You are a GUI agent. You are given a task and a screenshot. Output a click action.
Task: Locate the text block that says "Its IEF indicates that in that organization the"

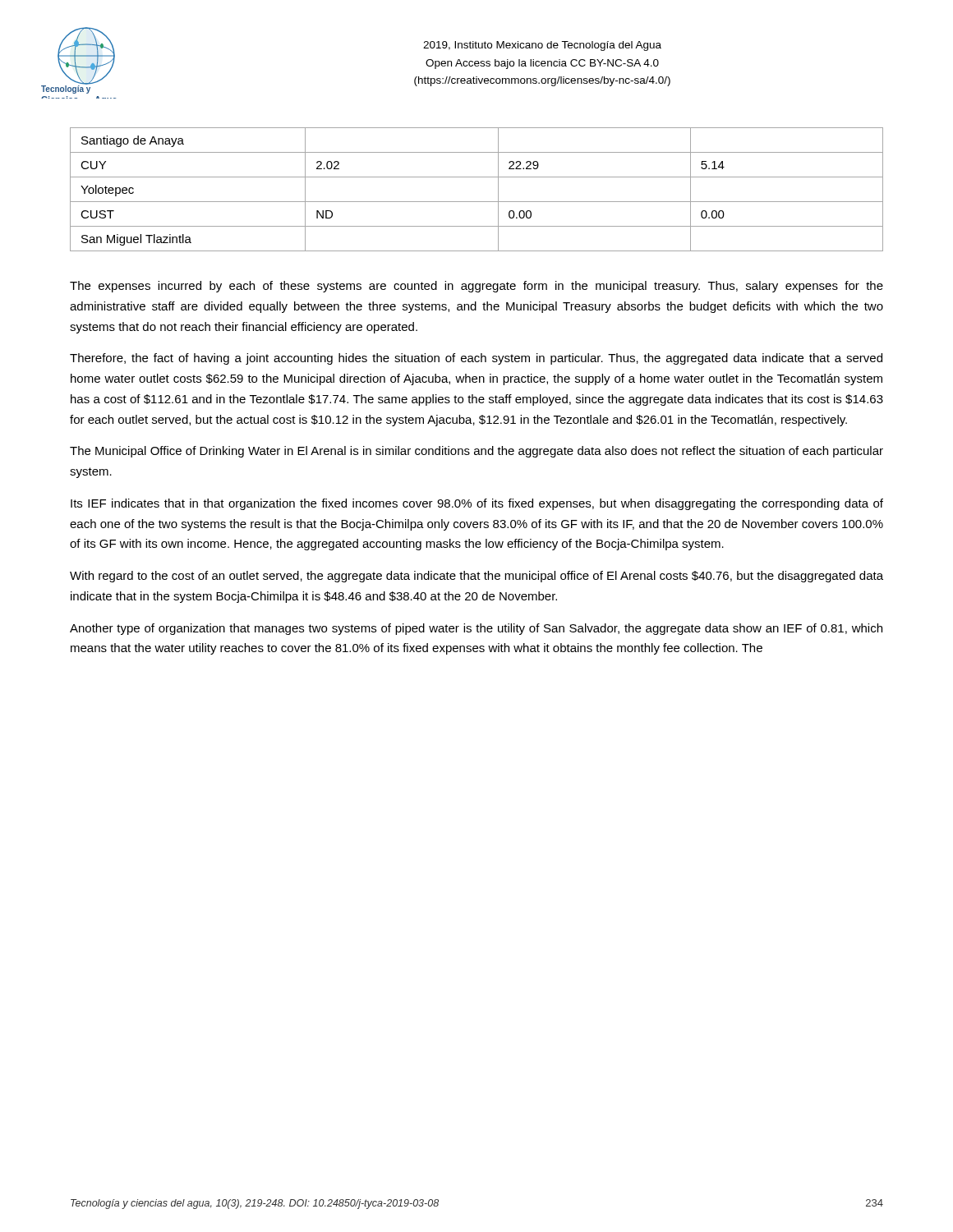[476, 523]
